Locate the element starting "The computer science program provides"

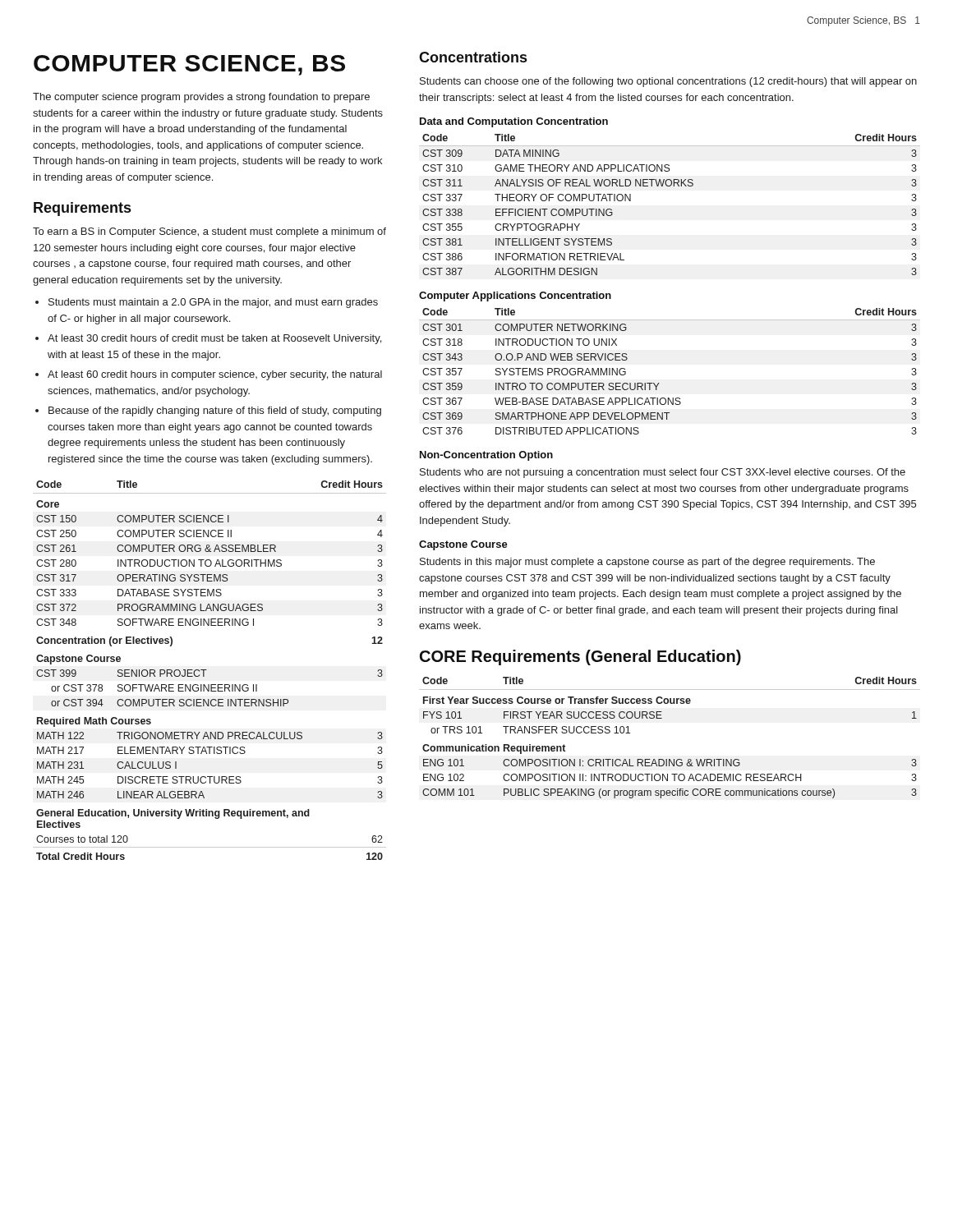tap(208, 137)
